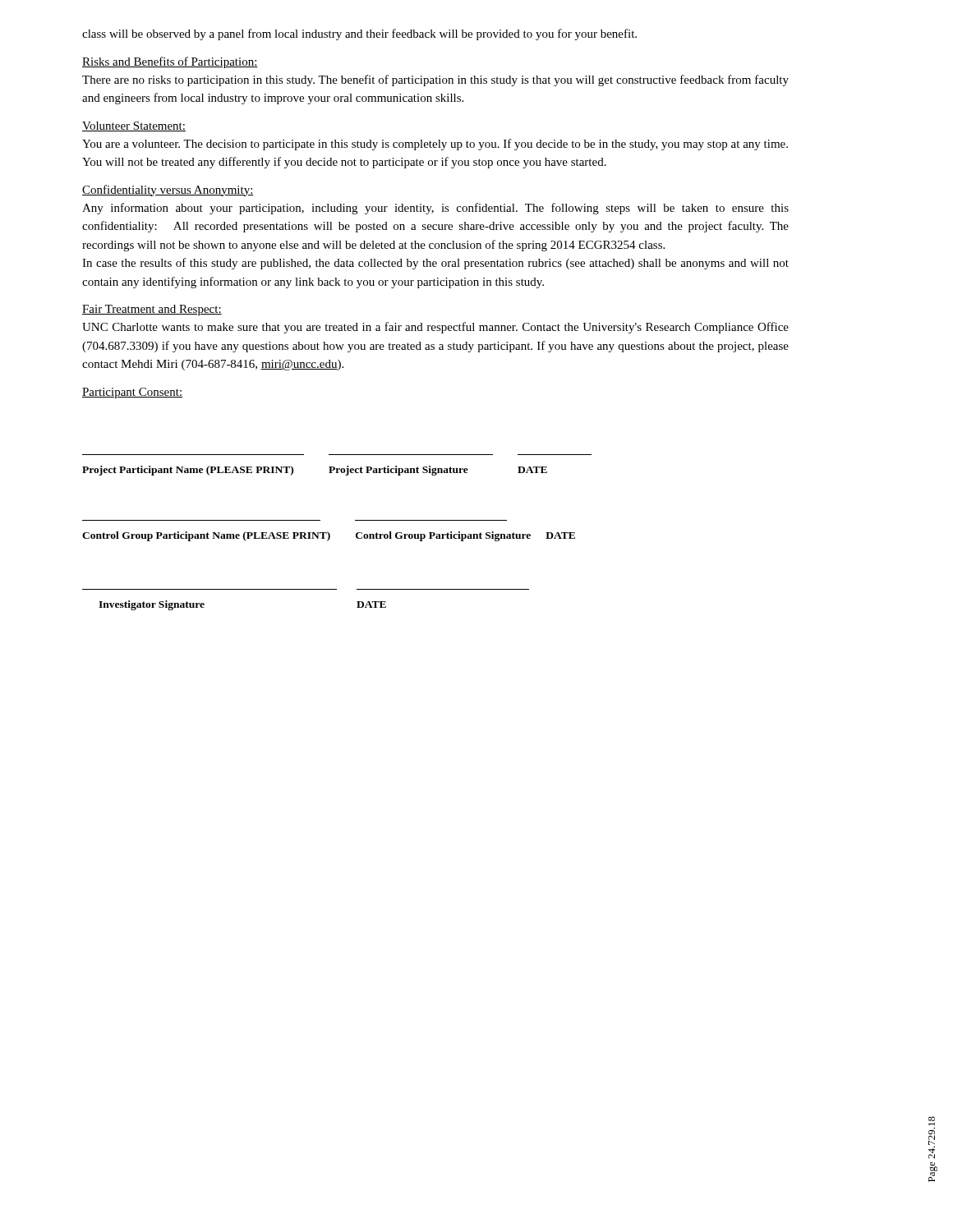This screenshot has height=1232, width=953.
Task: Navigate to the text block starting "There are no risks to participation"
Action: coord(435,89)
